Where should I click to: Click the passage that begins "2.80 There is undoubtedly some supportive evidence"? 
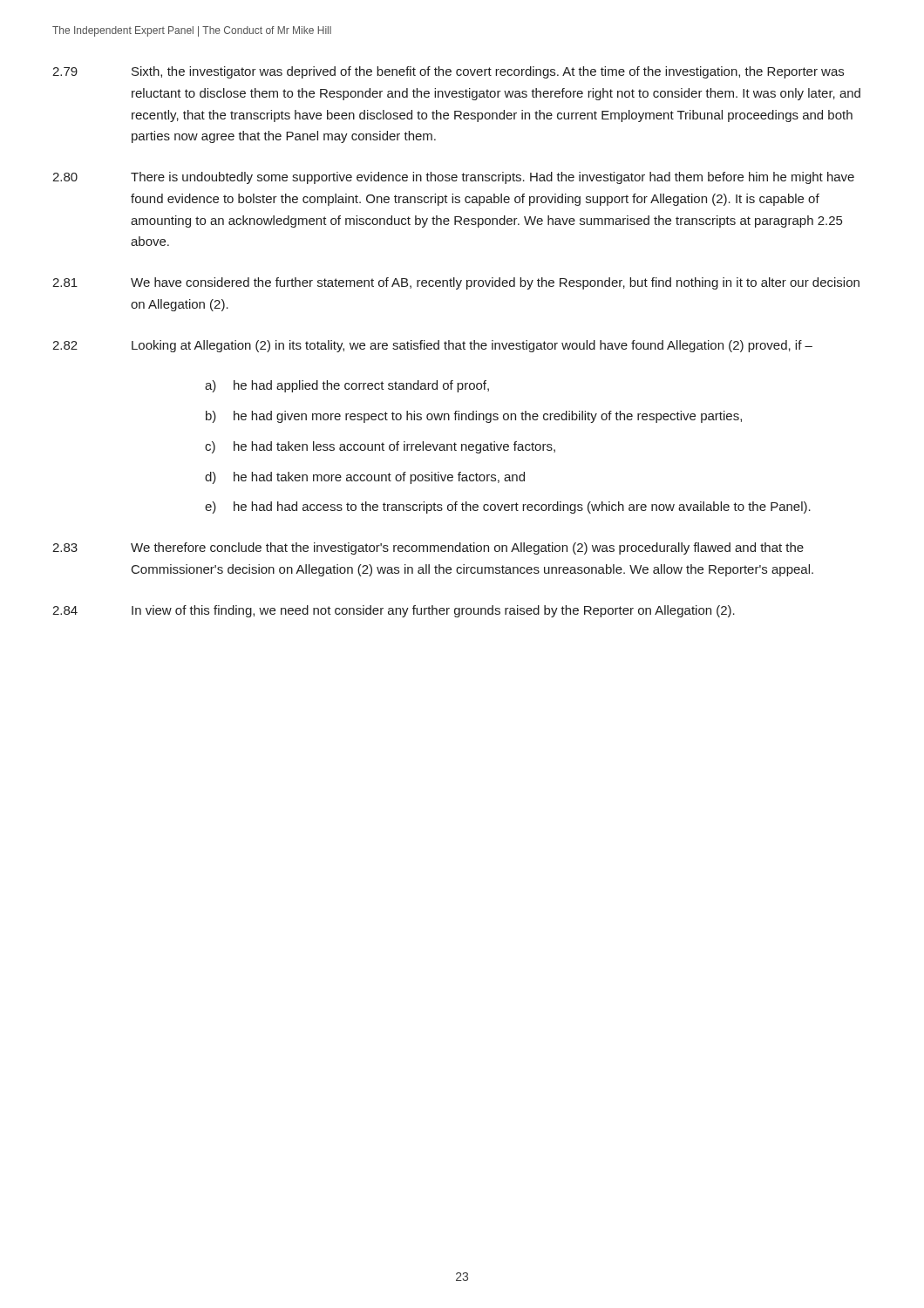pos(462,210)
